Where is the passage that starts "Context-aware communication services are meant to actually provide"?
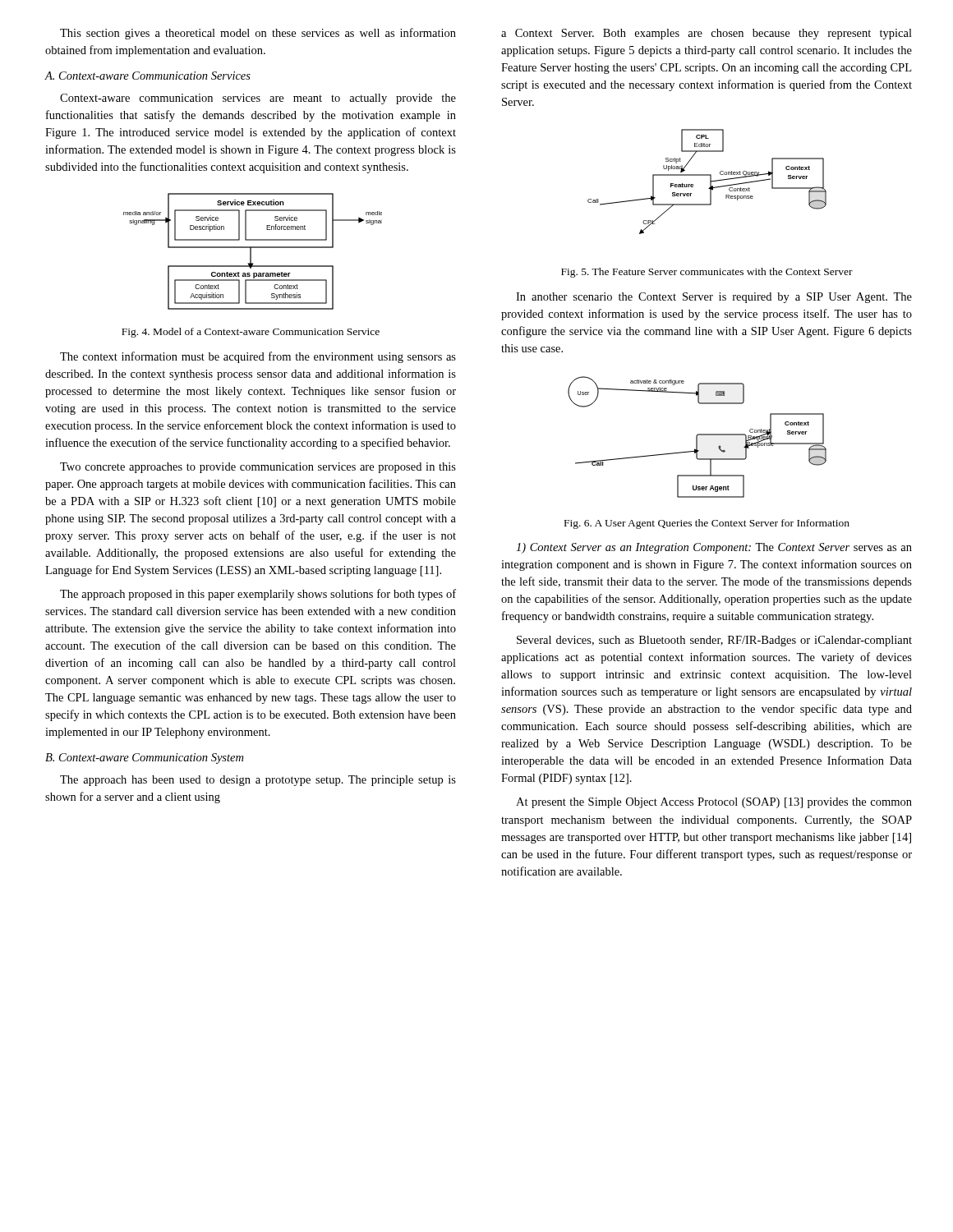953x1232 pixels. (x=251, y=133)
